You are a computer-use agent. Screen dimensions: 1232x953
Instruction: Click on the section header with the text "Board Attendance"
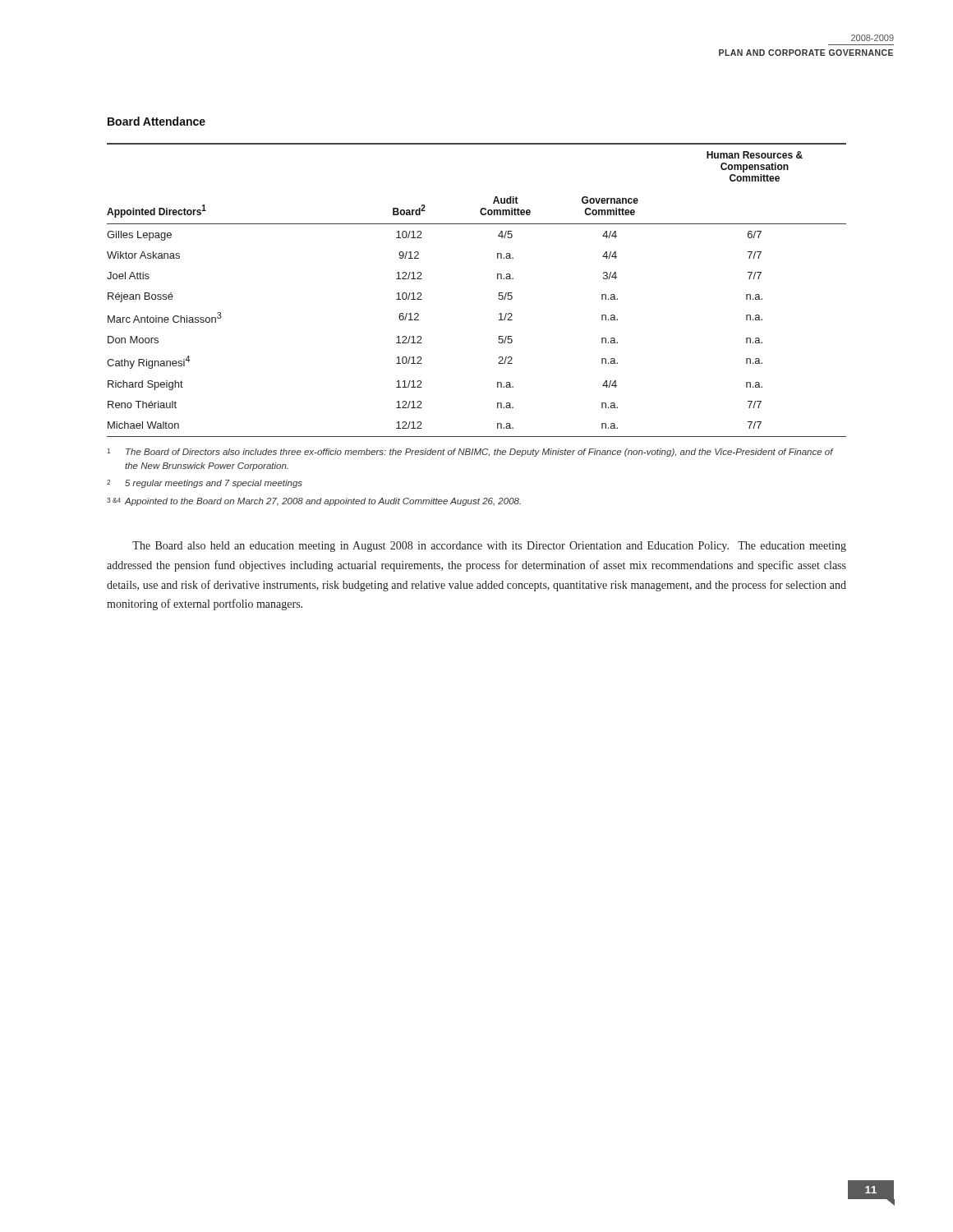(x=156, y=122)
